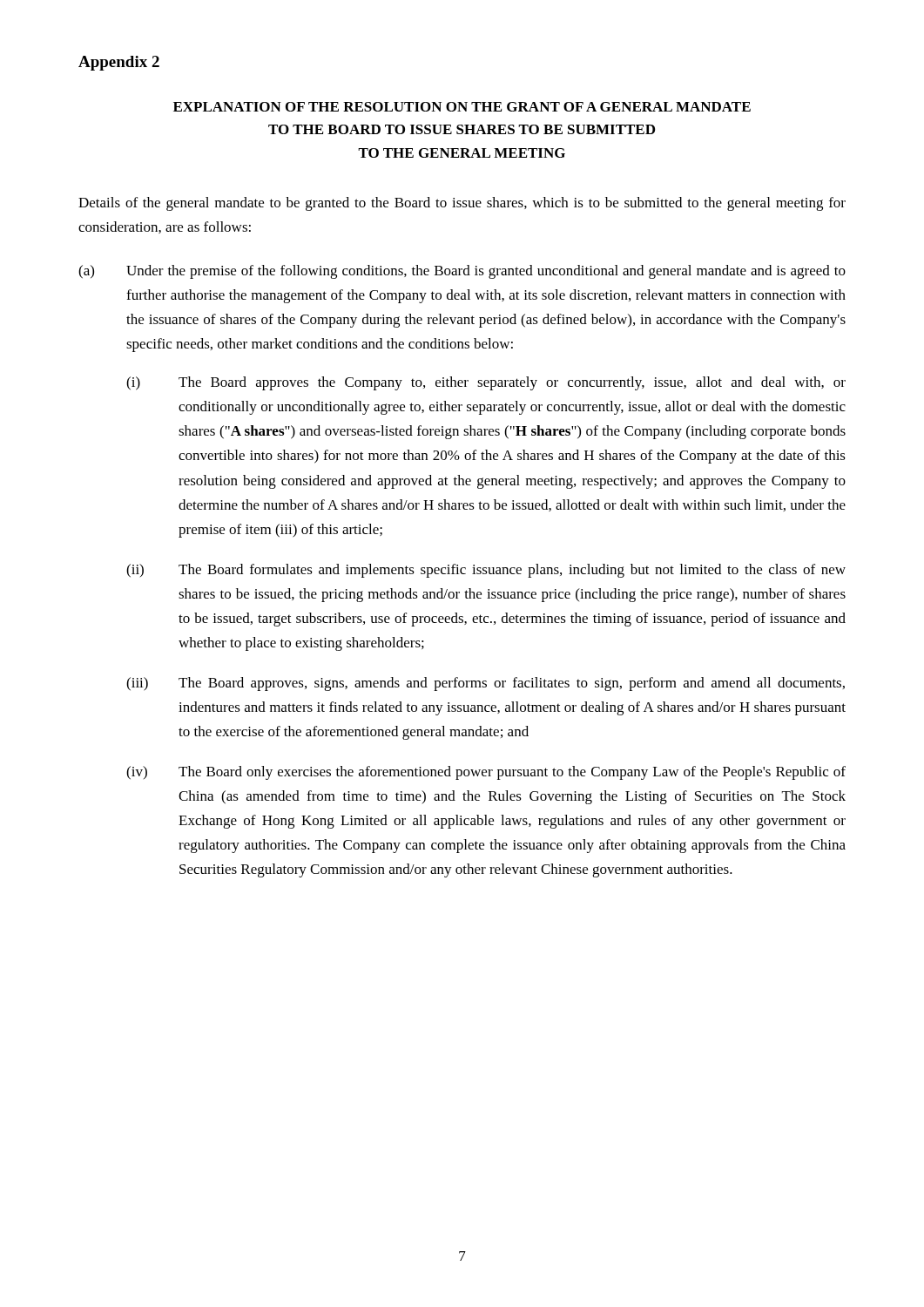Point to the block beginning "(ii) The Board formulates and implements specific issuance"

(x=486, y=606)
